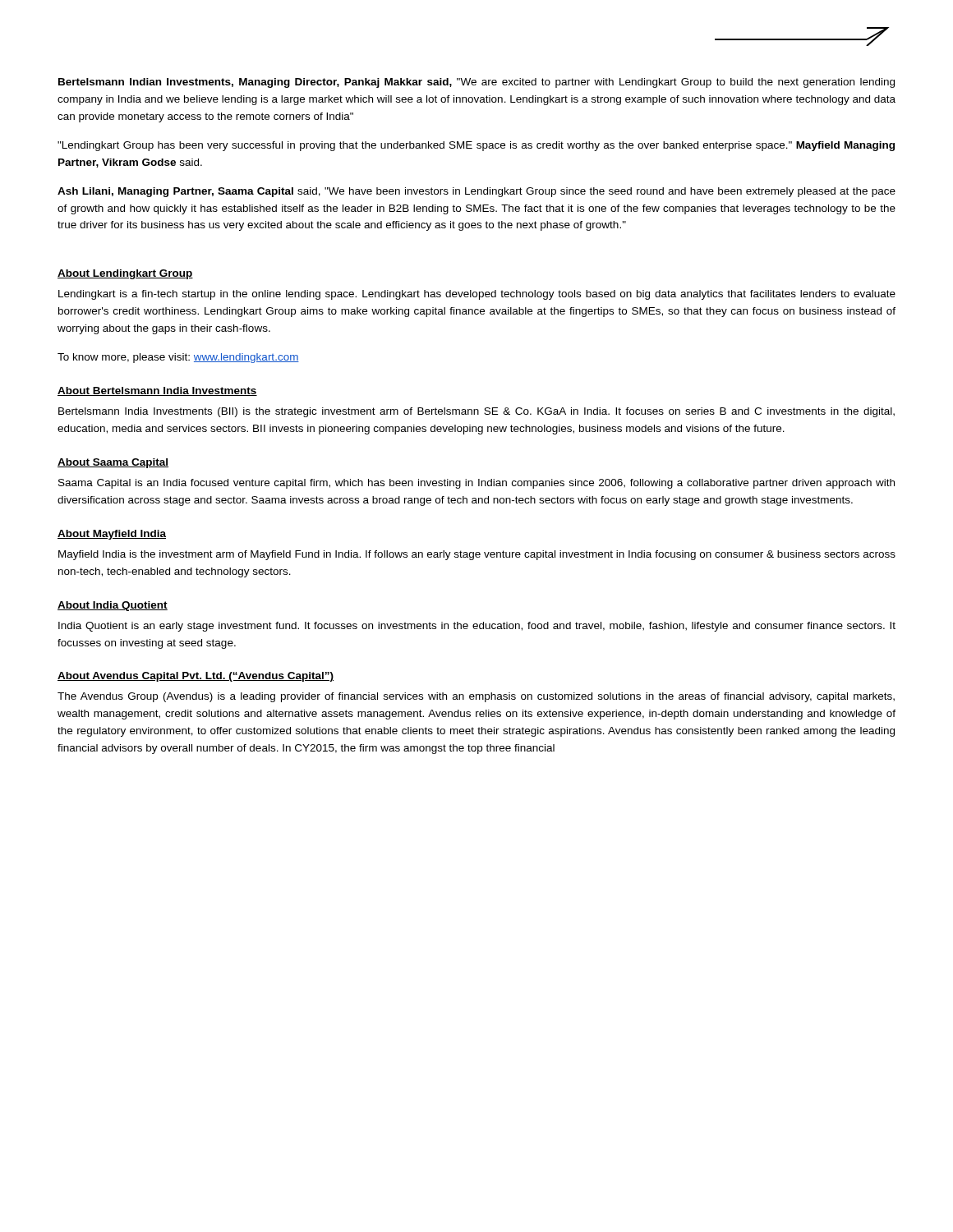
Task: Click on the text block that says "India Quotient is an early"
Action: [476, 634]
